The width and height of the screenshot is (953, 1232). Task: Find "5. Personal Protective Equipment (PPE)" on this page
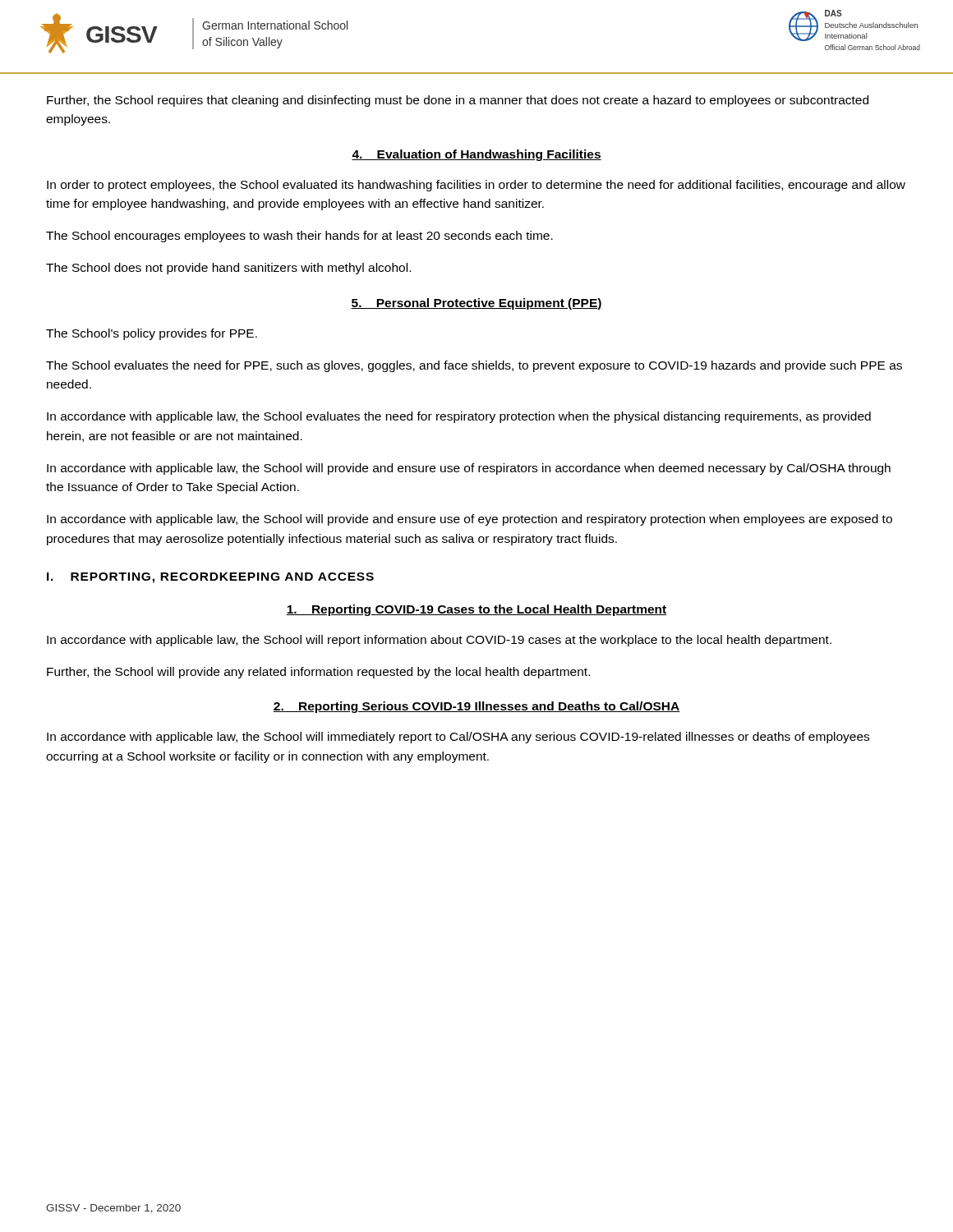pos(476,302)
